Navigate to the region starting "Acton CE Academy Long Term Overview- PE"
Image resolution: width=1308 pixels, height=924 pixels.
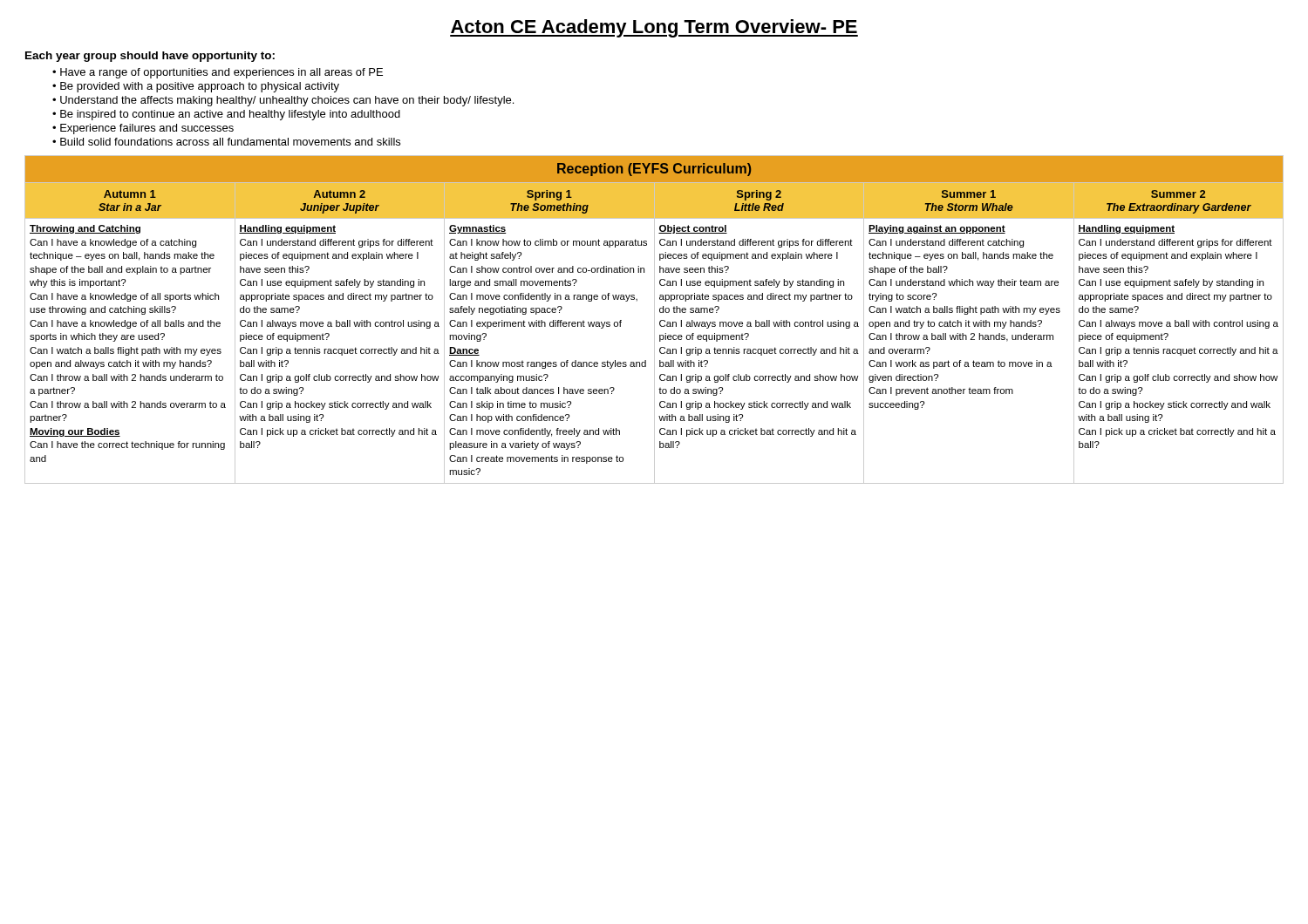(654, 27)
